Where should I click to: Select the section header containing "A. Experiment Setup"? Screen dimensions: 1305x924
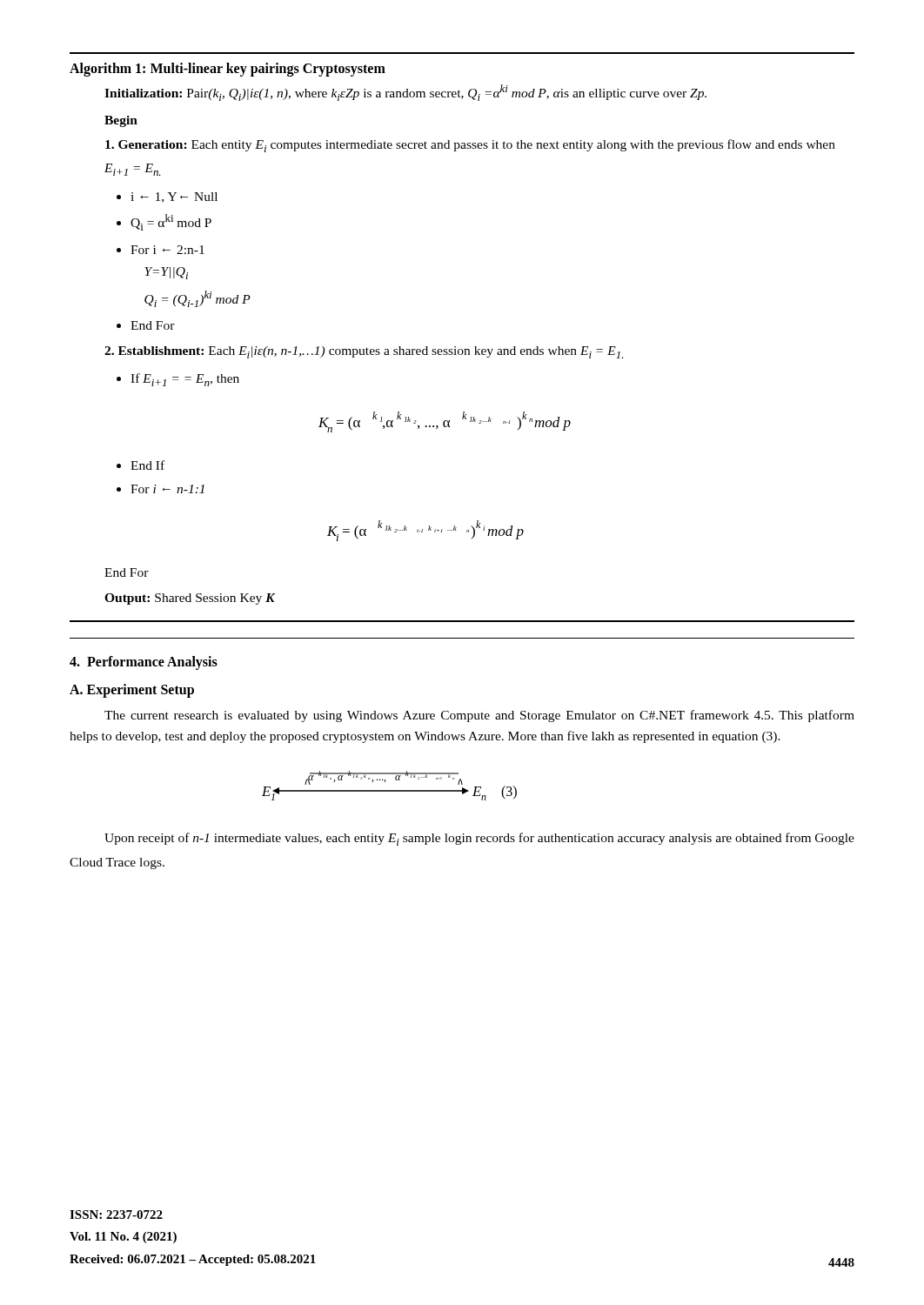(x=132, y=689)
